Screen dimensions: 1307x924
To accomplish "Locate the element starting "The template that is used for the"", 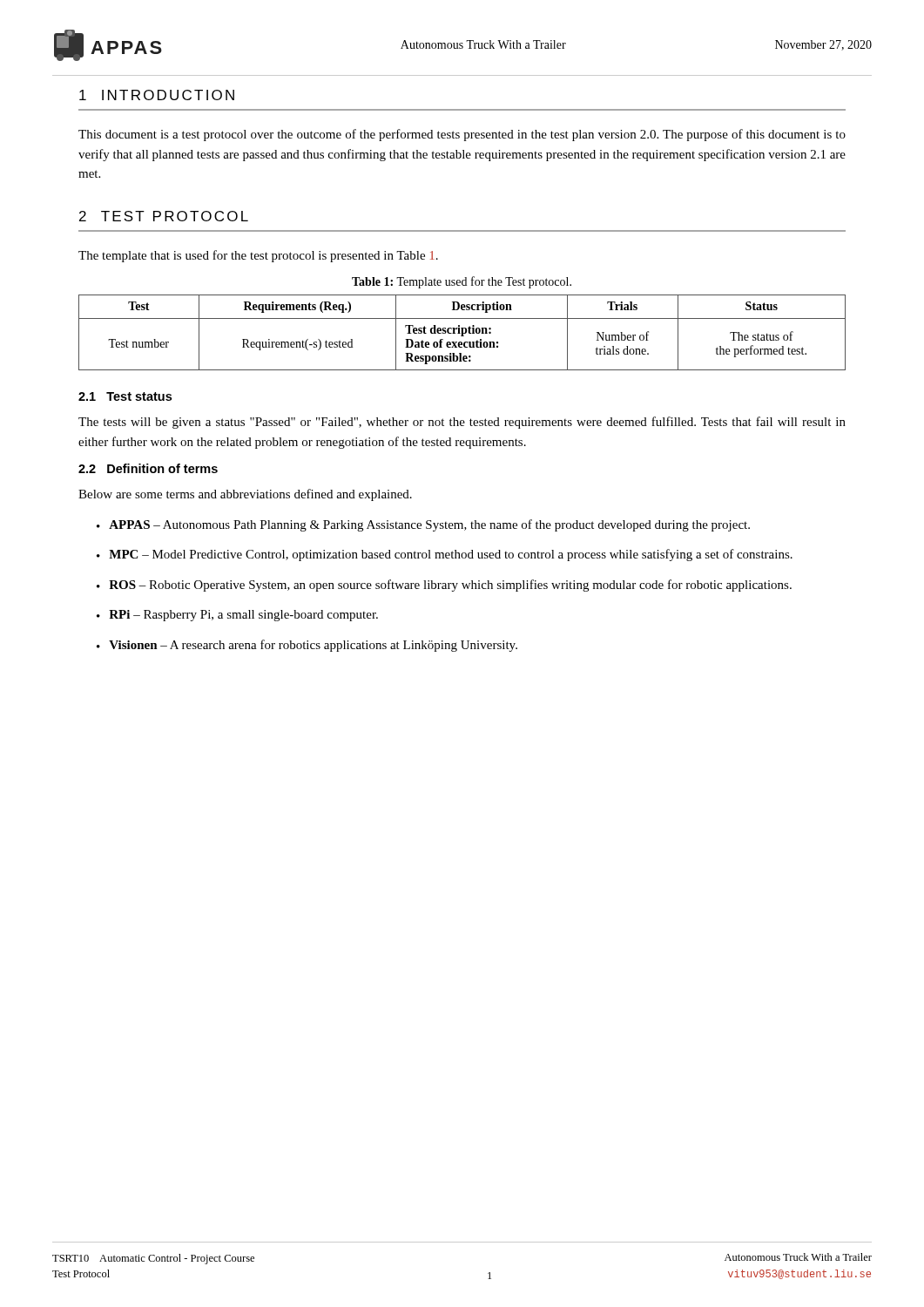I will pos(258,256).
